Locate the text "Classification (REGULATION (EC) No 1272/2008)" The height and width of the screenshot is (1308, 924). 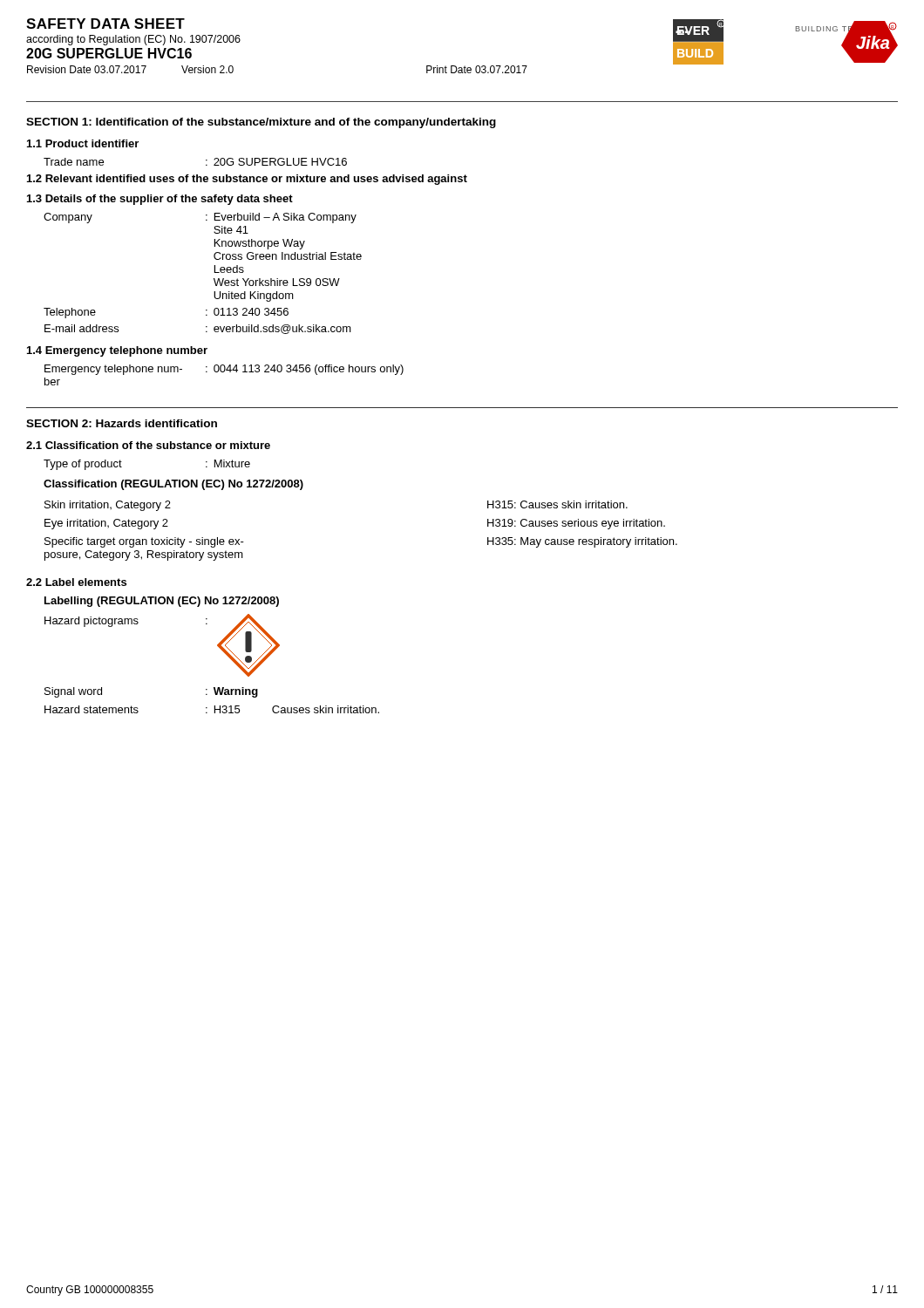coord(174,484)
